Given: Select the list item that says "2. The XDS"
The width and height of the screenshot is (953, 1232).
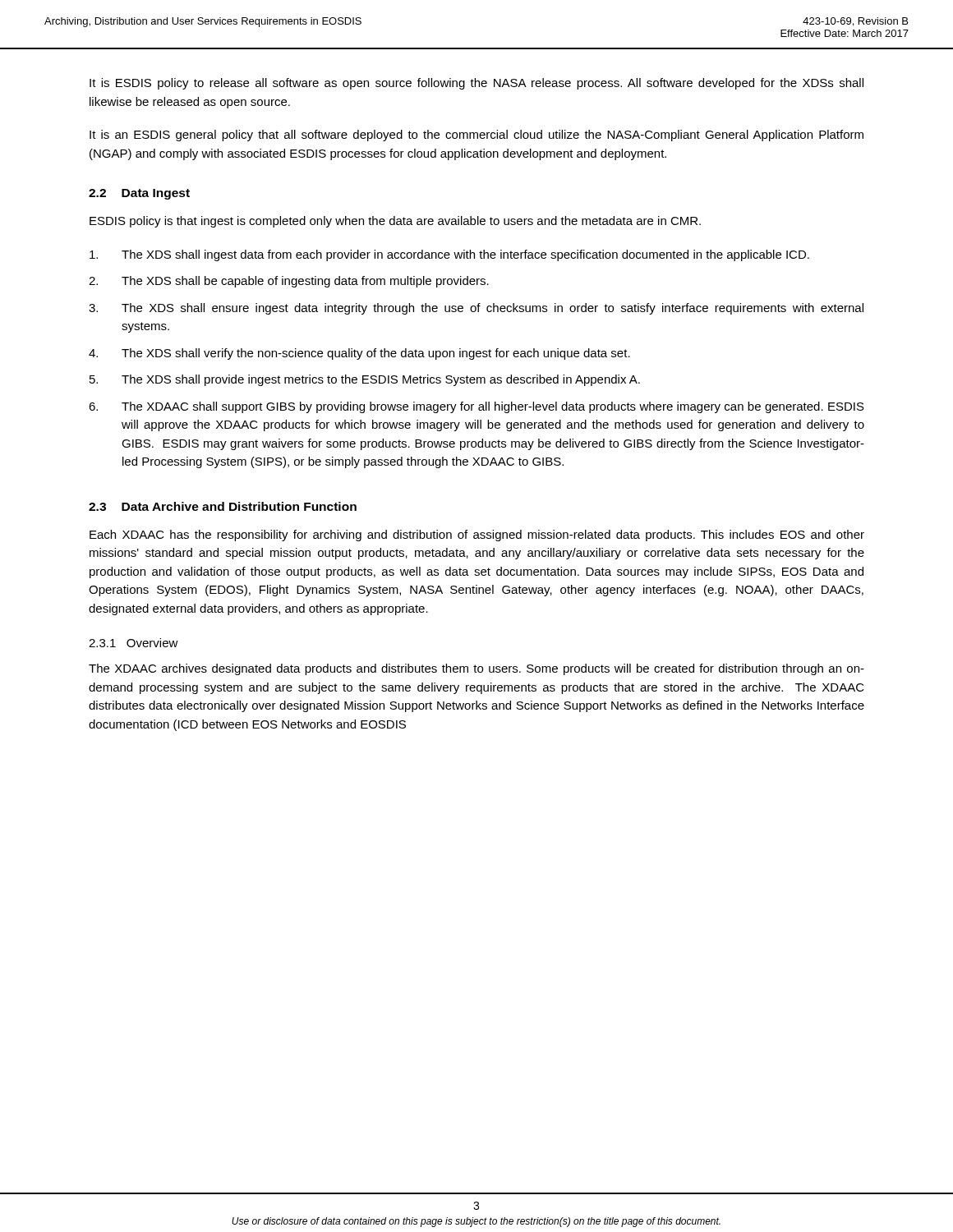Looking at the screenshot, I should point(476,281).
